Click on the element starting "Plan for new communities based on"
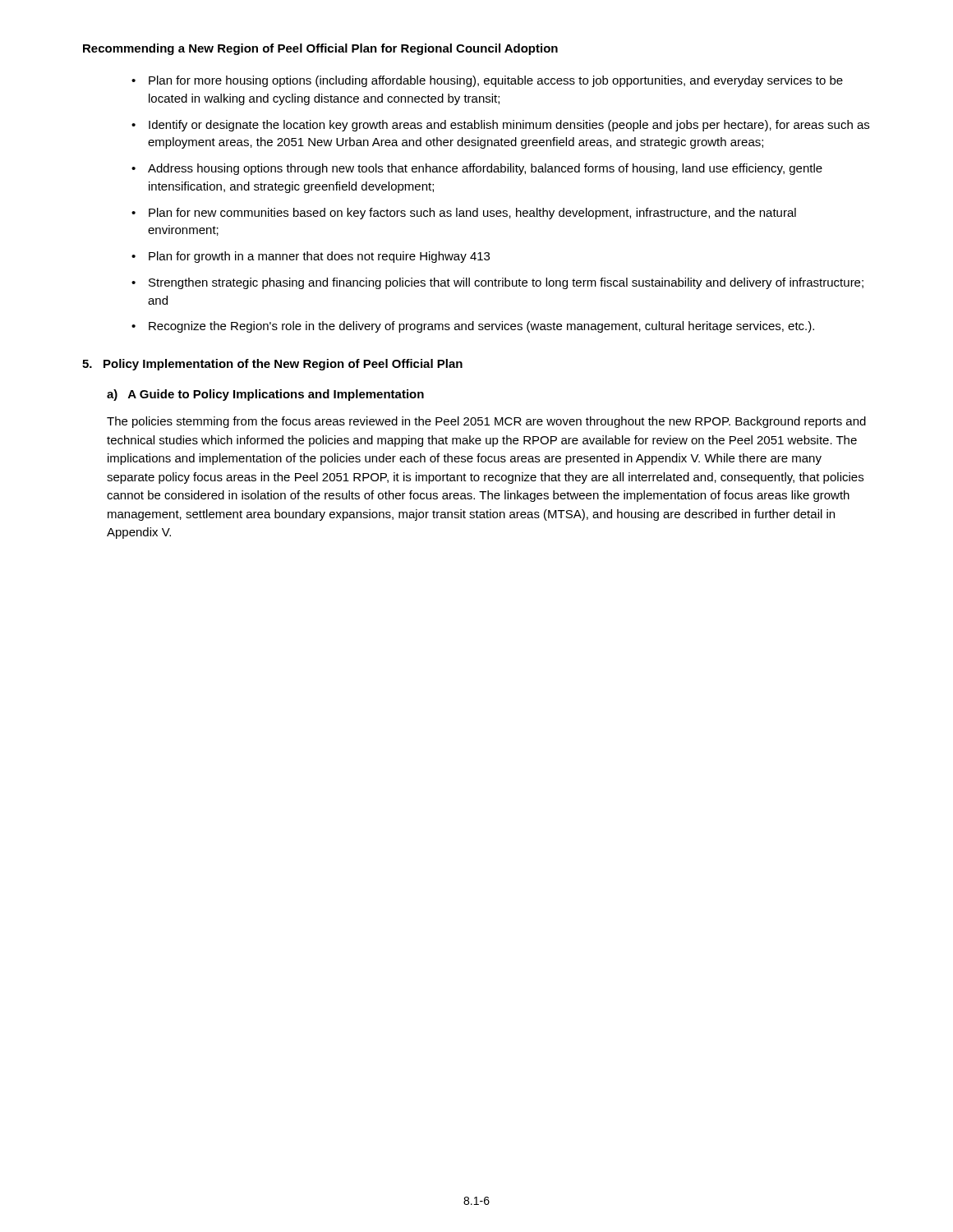This screenshot has height=1232, width=953. click(x=472, y=221)
